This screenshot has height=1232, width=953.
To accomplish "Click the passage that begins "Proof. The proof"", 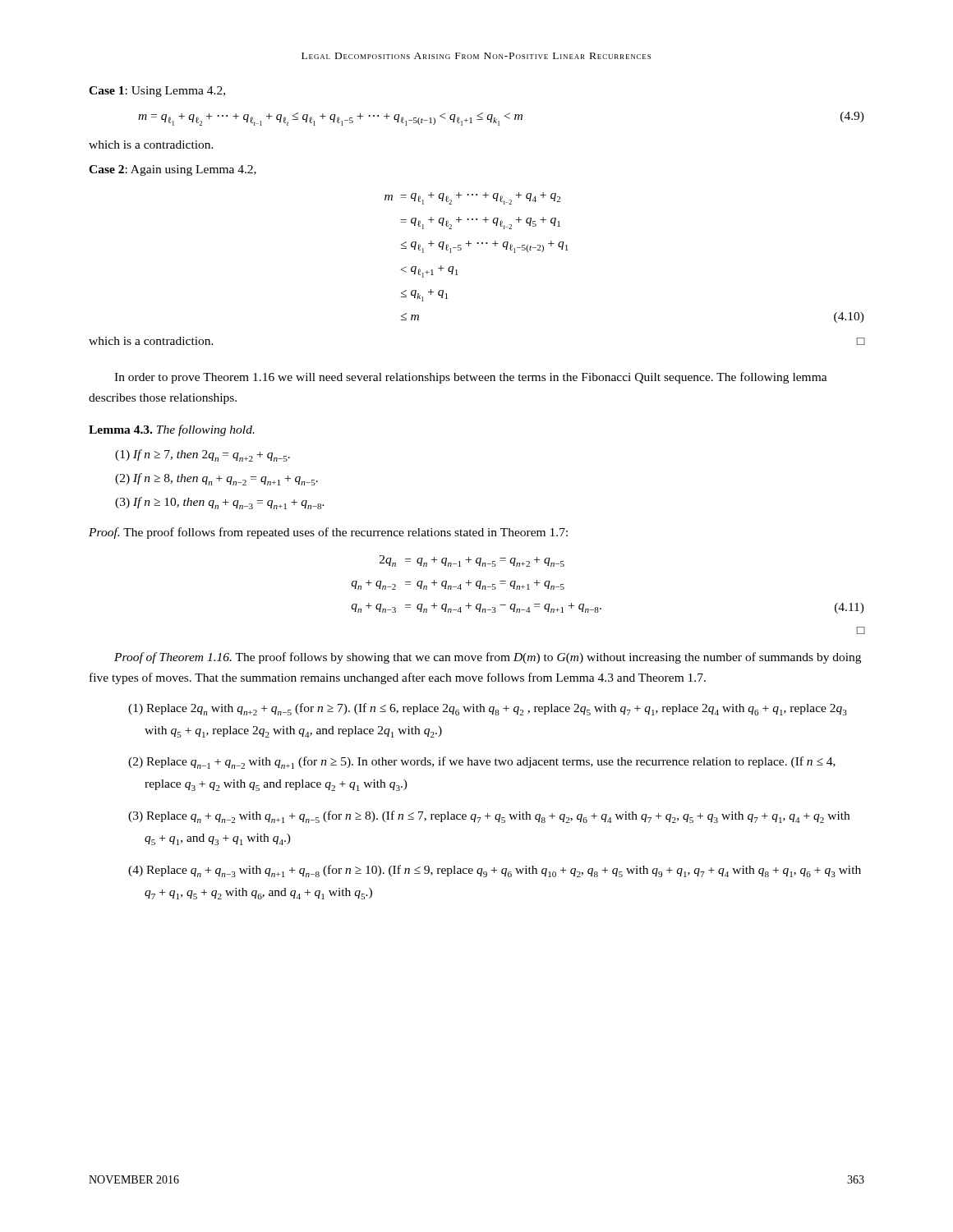I will (329, 532).
